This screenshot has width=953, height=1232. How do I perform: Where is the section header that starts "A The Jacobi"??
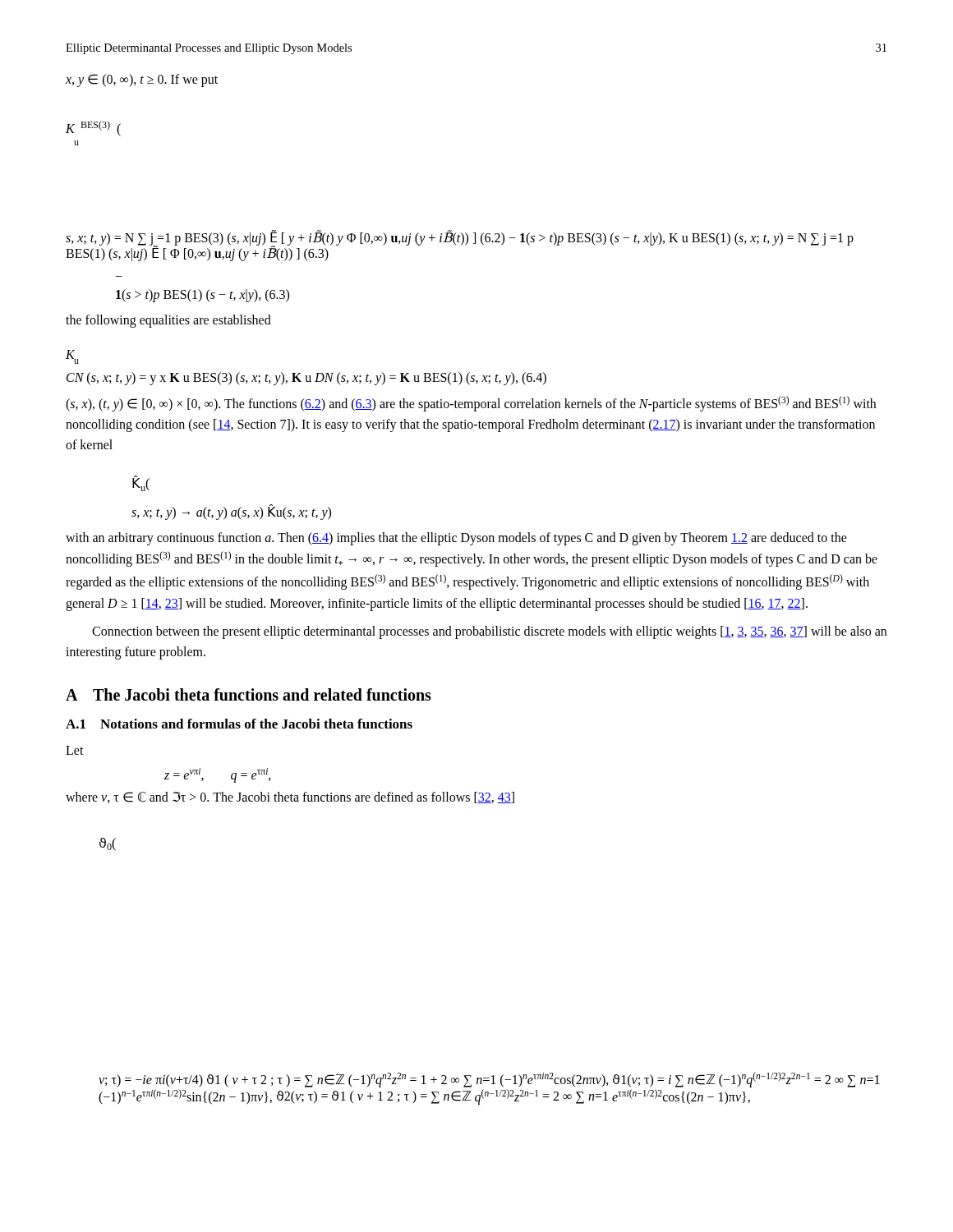point(248,695)
